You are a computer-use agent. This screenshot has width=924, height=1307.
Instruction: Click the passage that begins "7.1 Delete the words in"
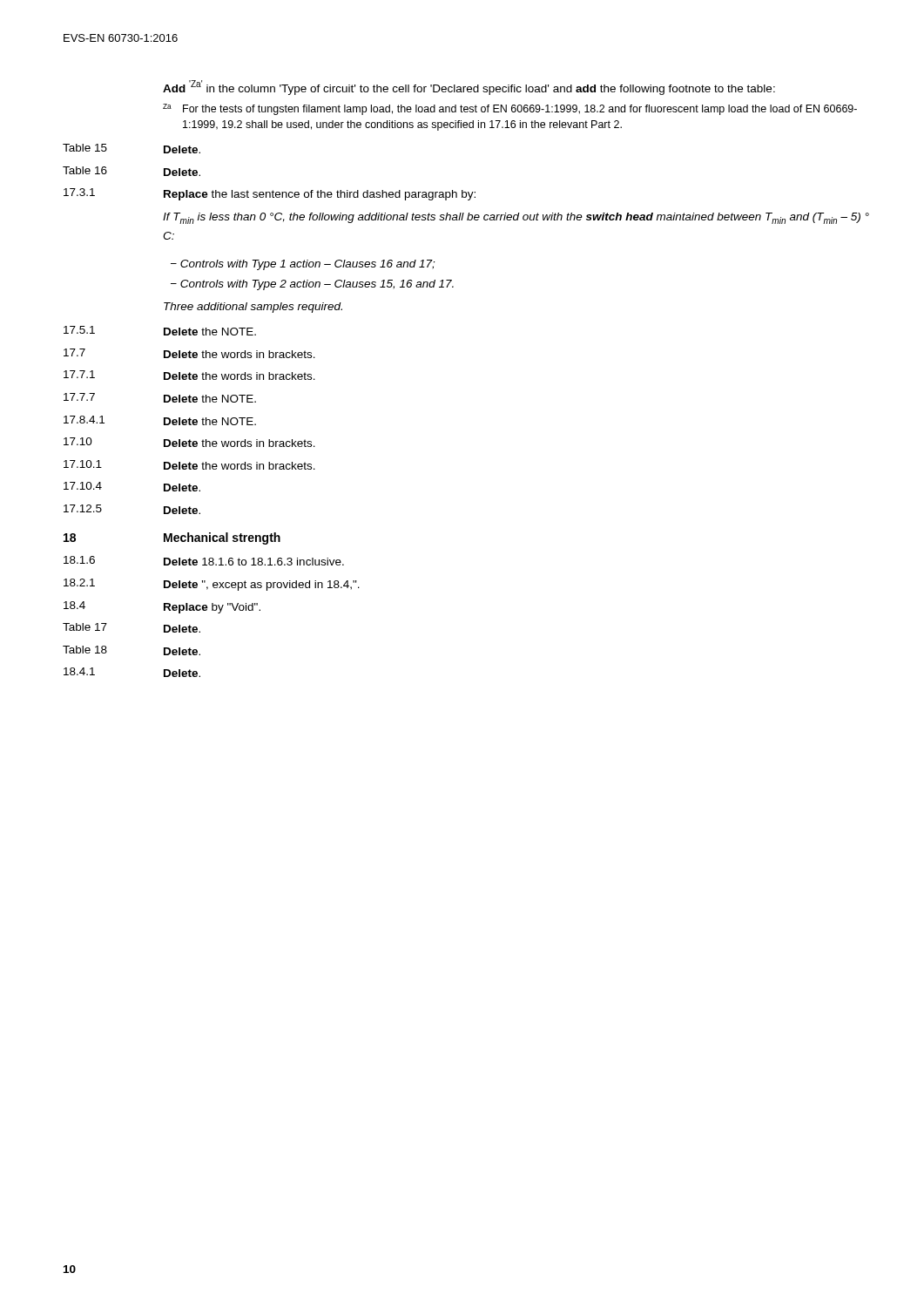point(189,375)
